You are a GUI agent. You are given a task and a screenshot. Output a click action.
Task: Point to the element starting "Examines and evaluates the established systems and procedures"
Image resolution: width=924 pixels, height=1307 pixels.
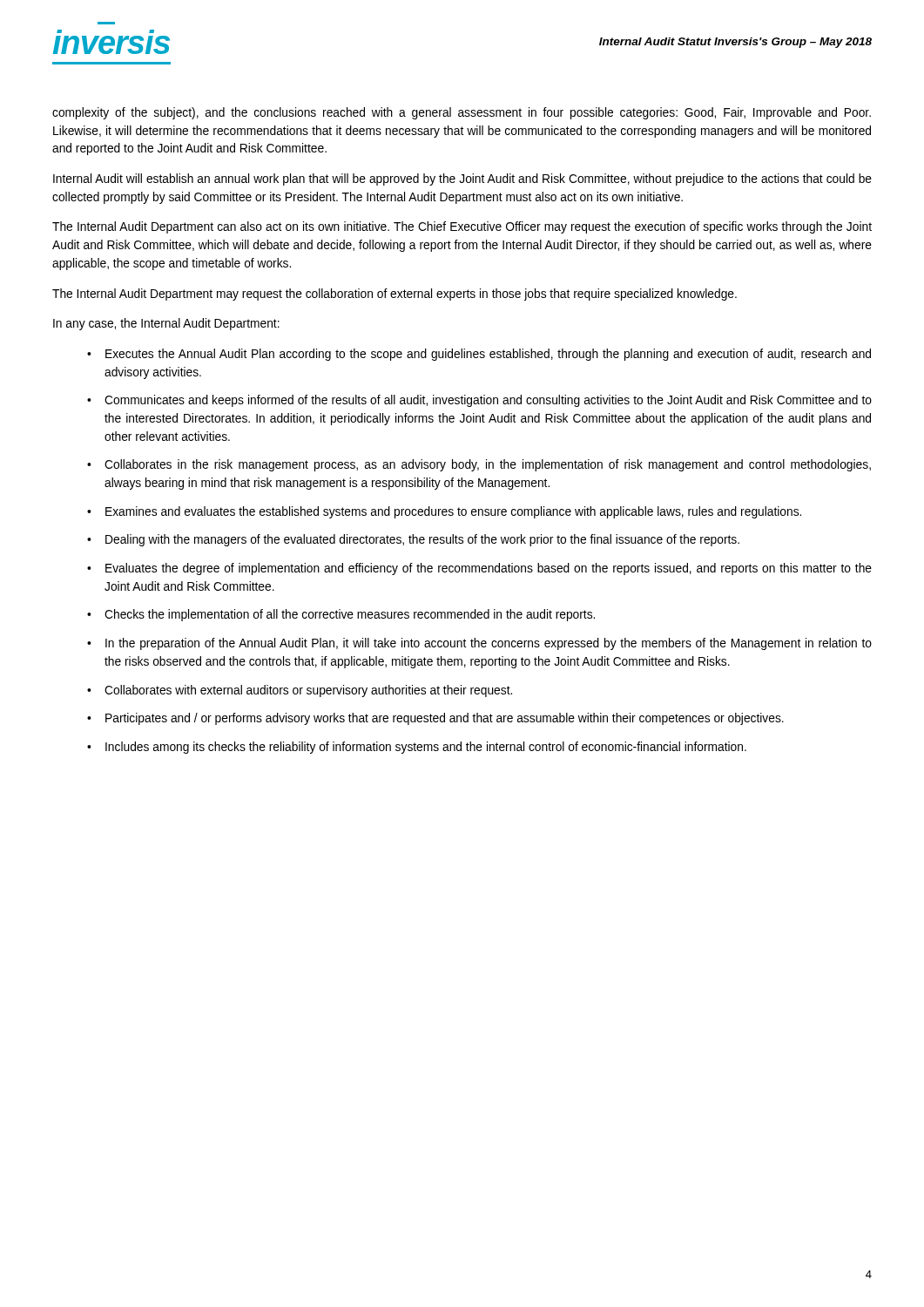click(453, 512)
